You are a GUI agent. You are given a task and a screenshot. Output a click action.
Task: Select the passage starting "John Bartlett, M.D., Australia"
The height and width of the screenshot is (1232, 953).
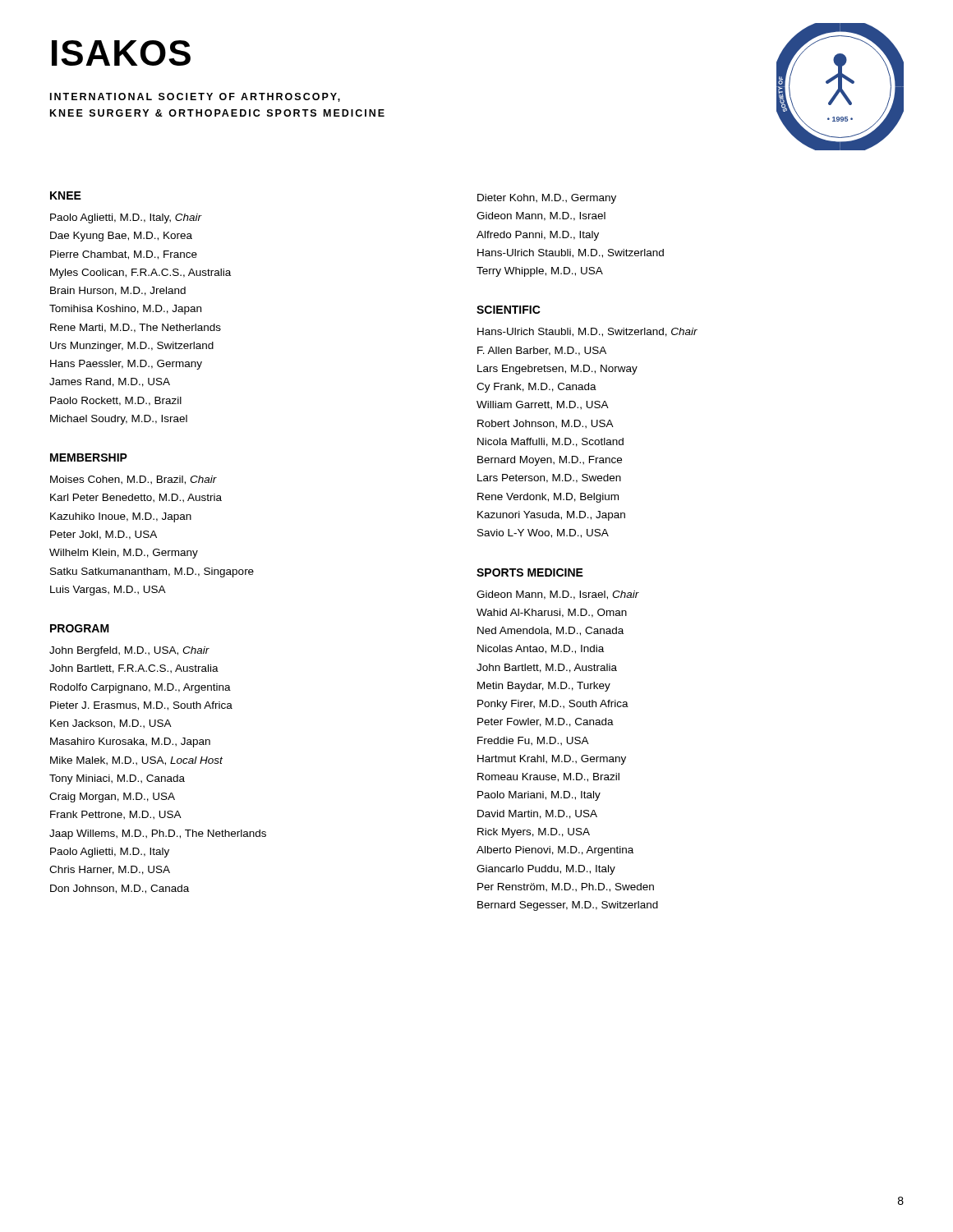click(x=547, y=667)
